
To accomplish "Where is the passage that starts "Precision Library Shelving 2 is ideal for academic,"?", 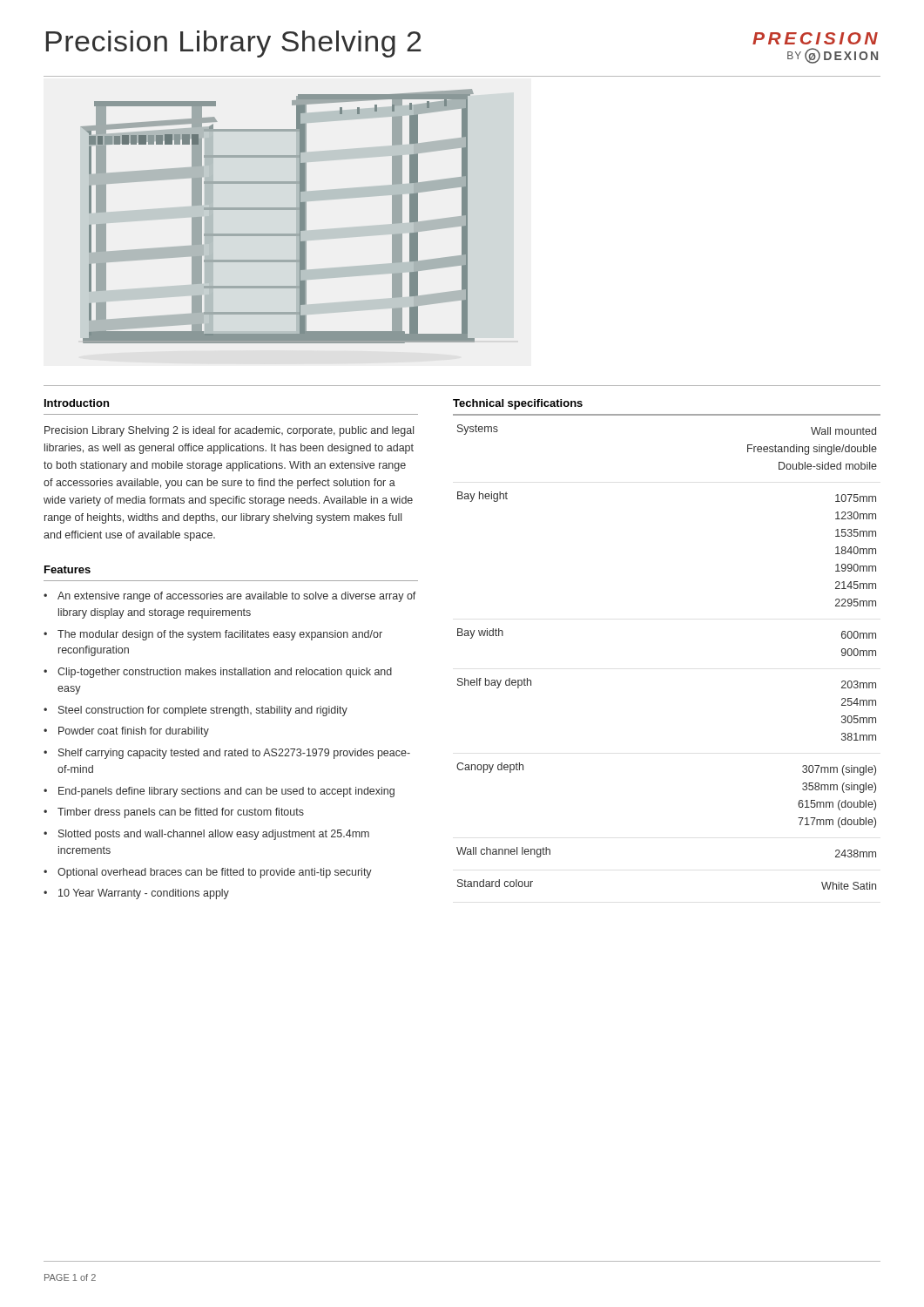I will point(229,483).
